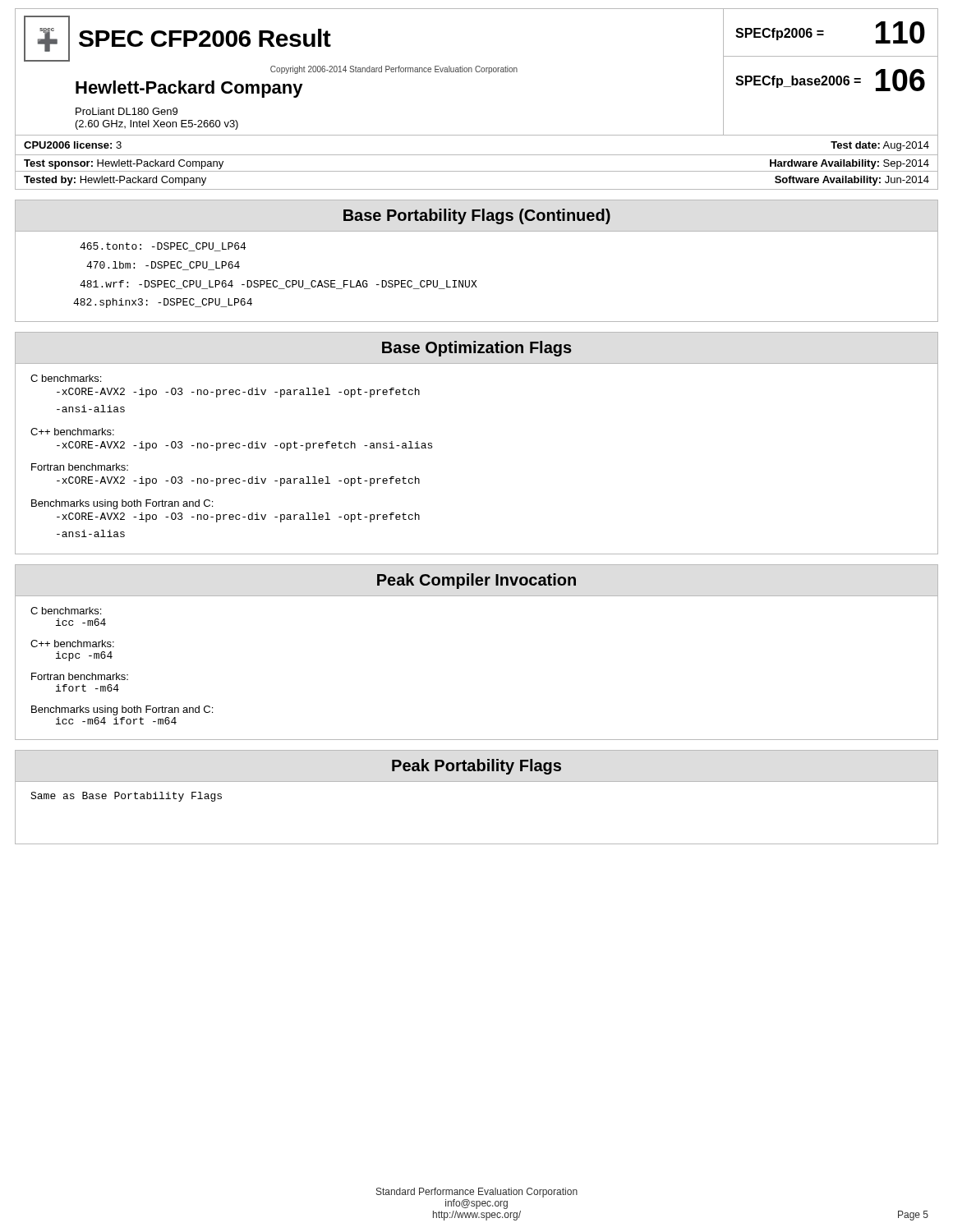
Task: Point to the region starting "Peak Compiler Invocation"
Action: [x=476, y=580]
